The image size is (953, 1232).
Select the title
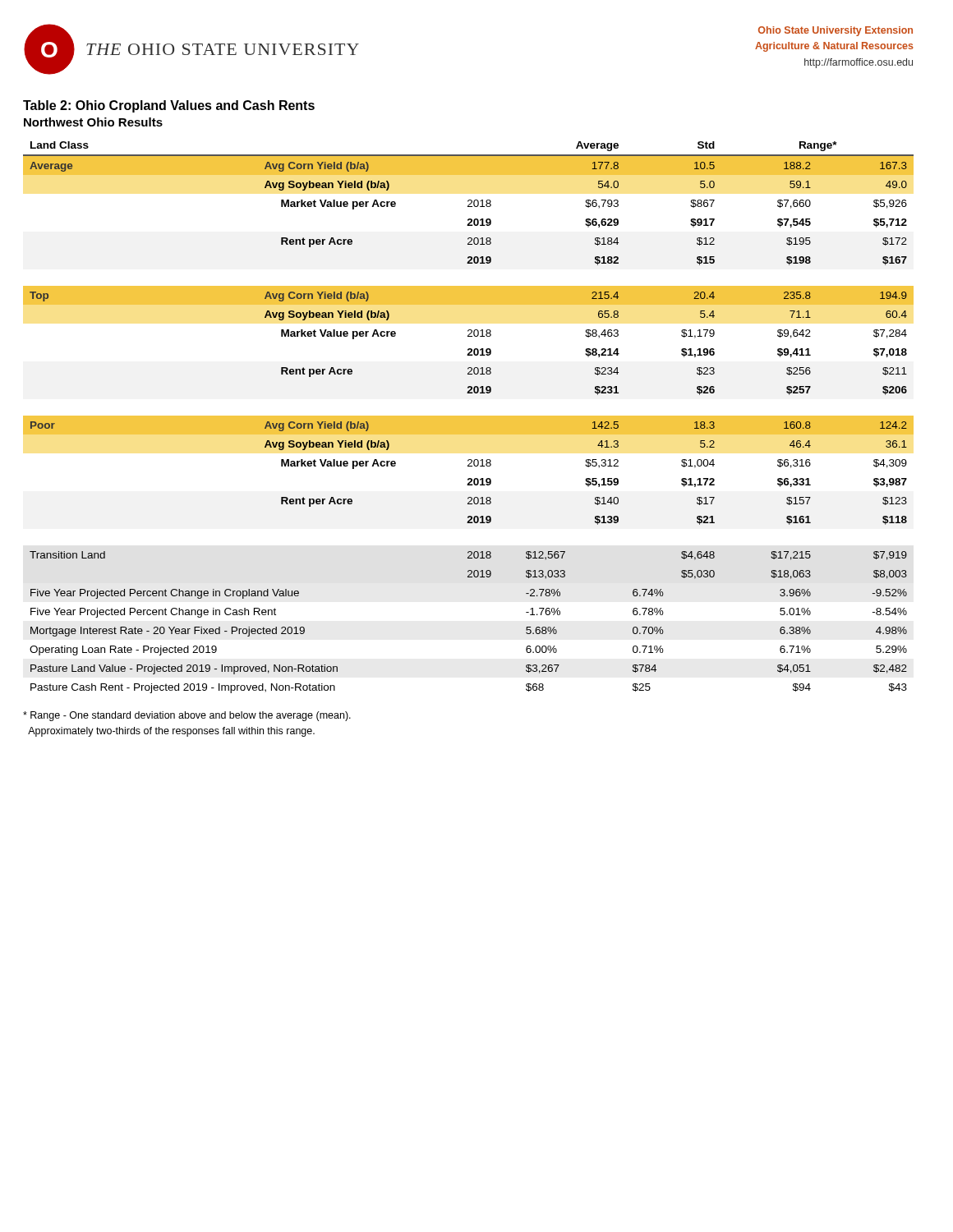[169, 106]
